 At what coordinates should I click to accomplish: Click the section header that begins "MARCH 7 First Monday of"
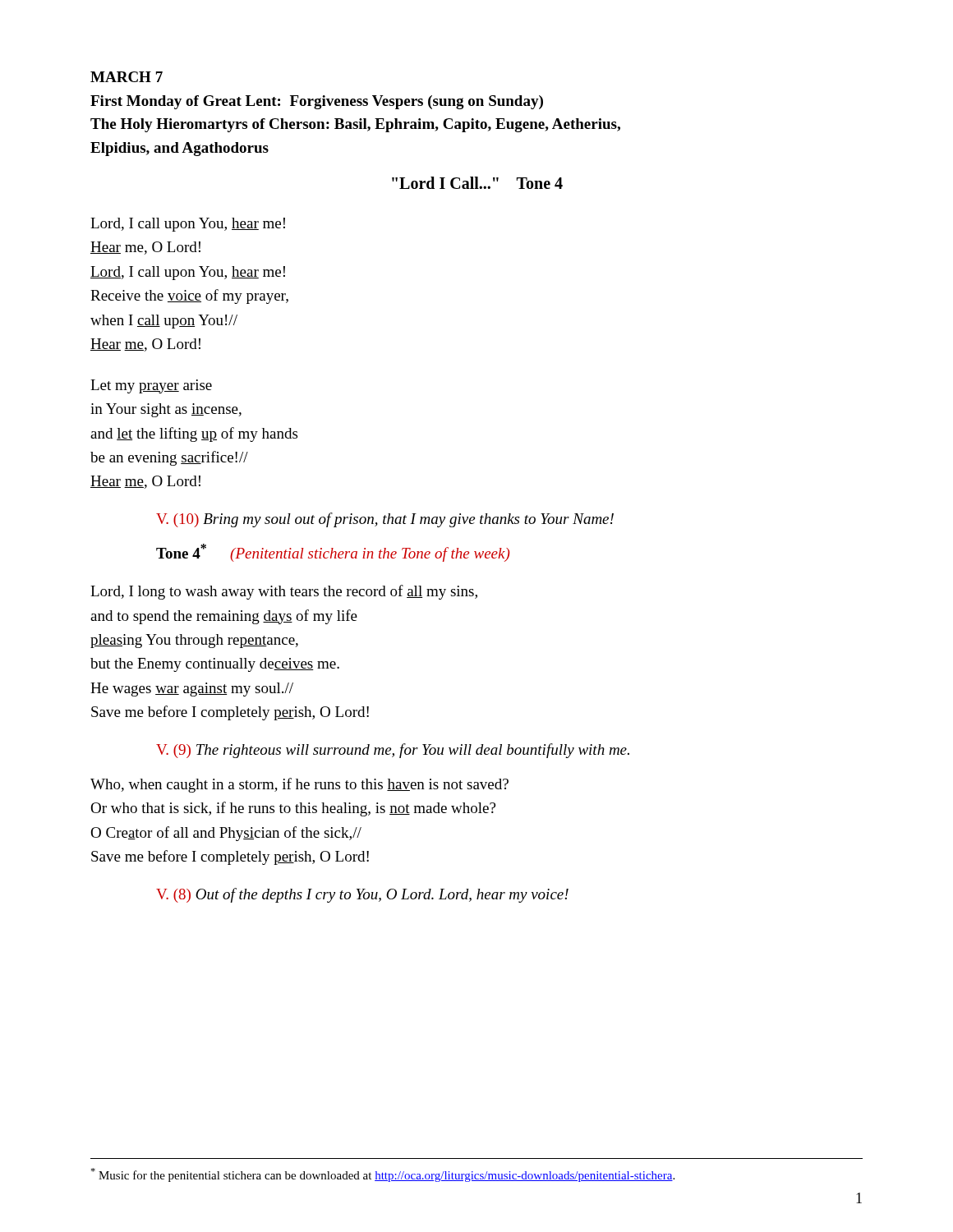coord(356,112)
